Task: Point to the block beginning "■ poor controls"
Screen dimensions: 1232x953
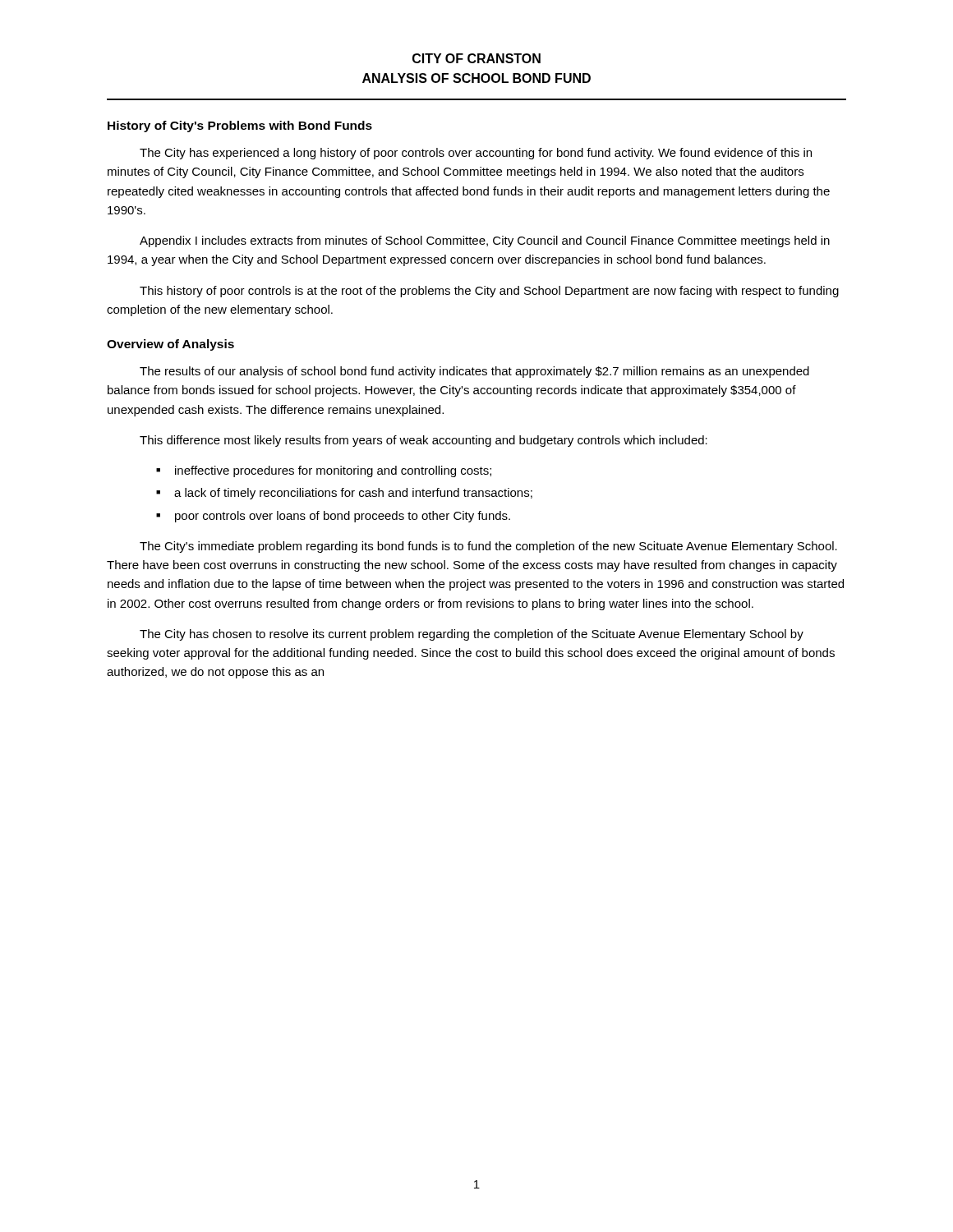Action: [501, 515]
